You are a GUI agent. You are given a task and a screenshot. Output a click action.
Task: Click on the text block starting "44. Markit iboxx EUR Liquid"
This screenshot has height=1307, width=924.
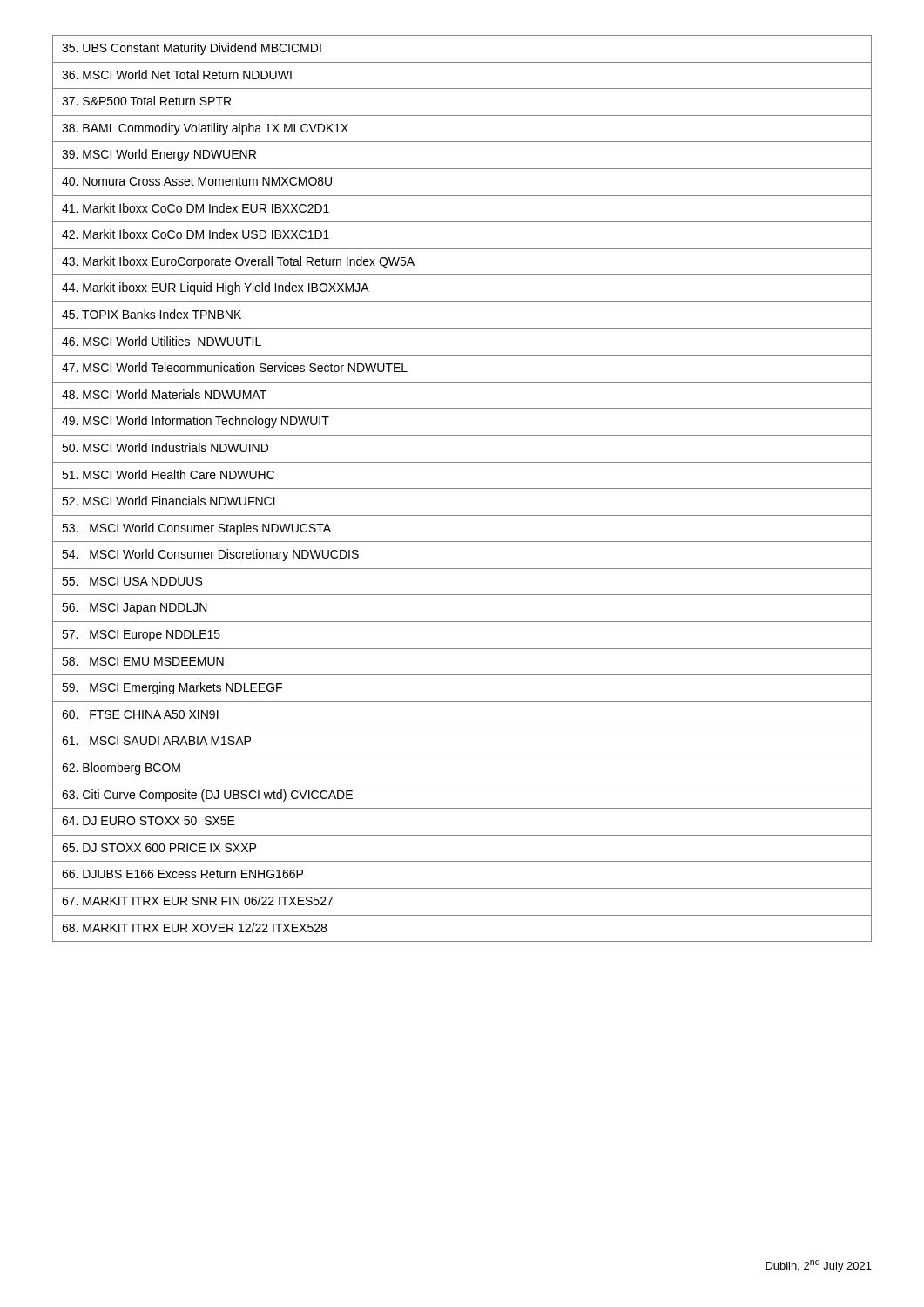pos(215,288)
